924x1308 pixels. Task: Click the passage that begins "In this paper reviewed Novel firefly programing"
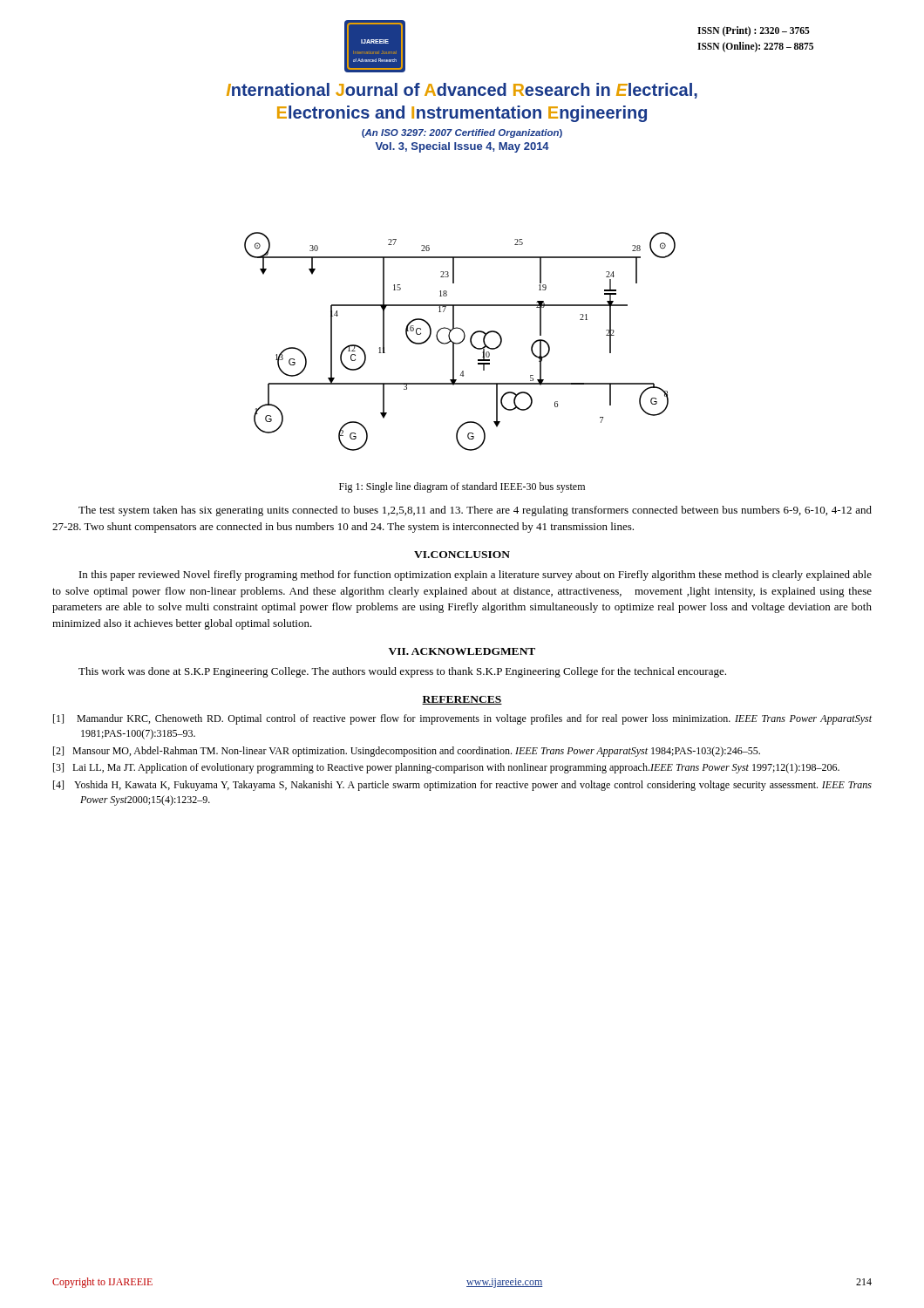(462, 599)
